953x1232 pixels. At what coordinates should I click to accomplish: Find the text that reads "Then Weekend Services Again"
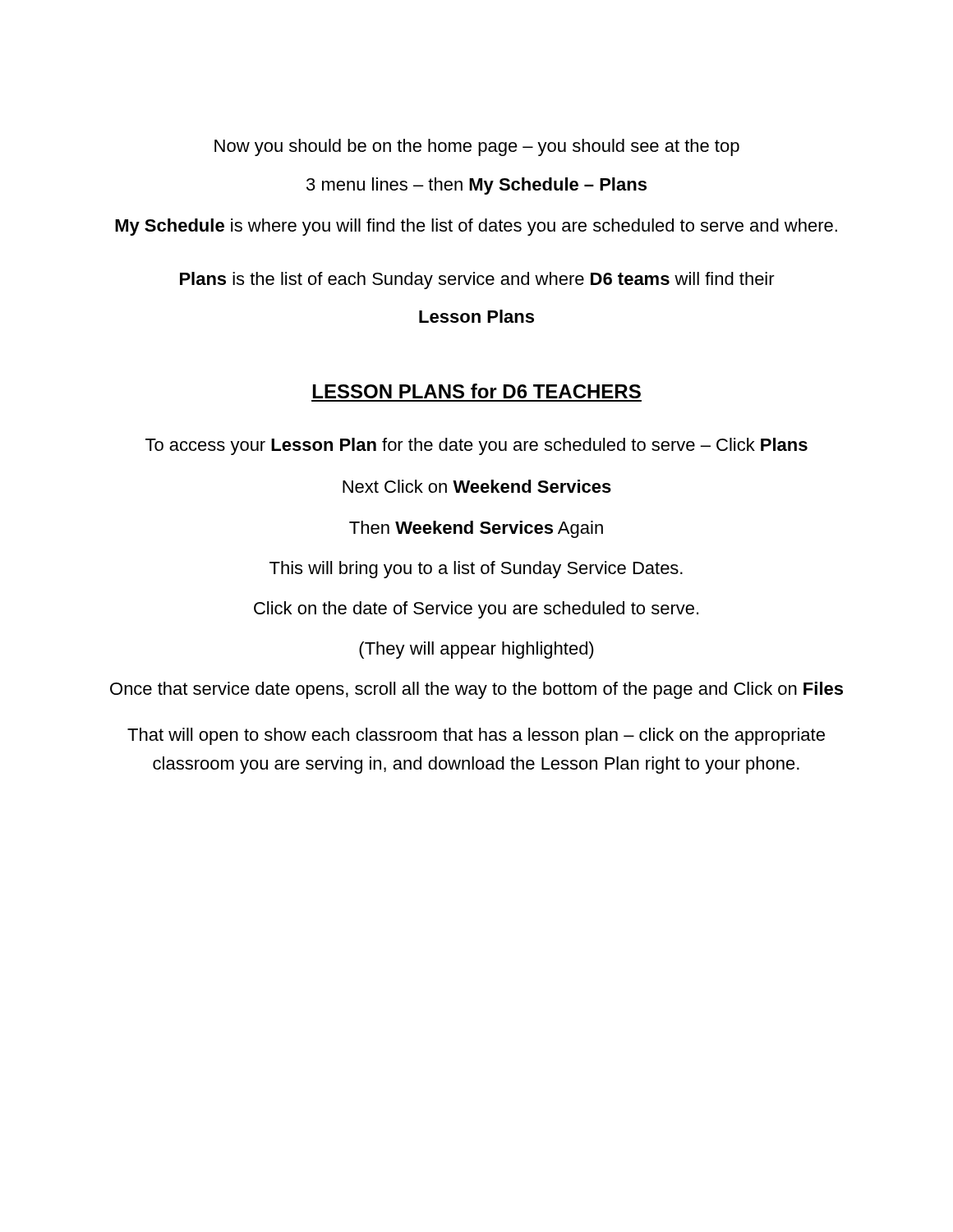coord(476,527)
